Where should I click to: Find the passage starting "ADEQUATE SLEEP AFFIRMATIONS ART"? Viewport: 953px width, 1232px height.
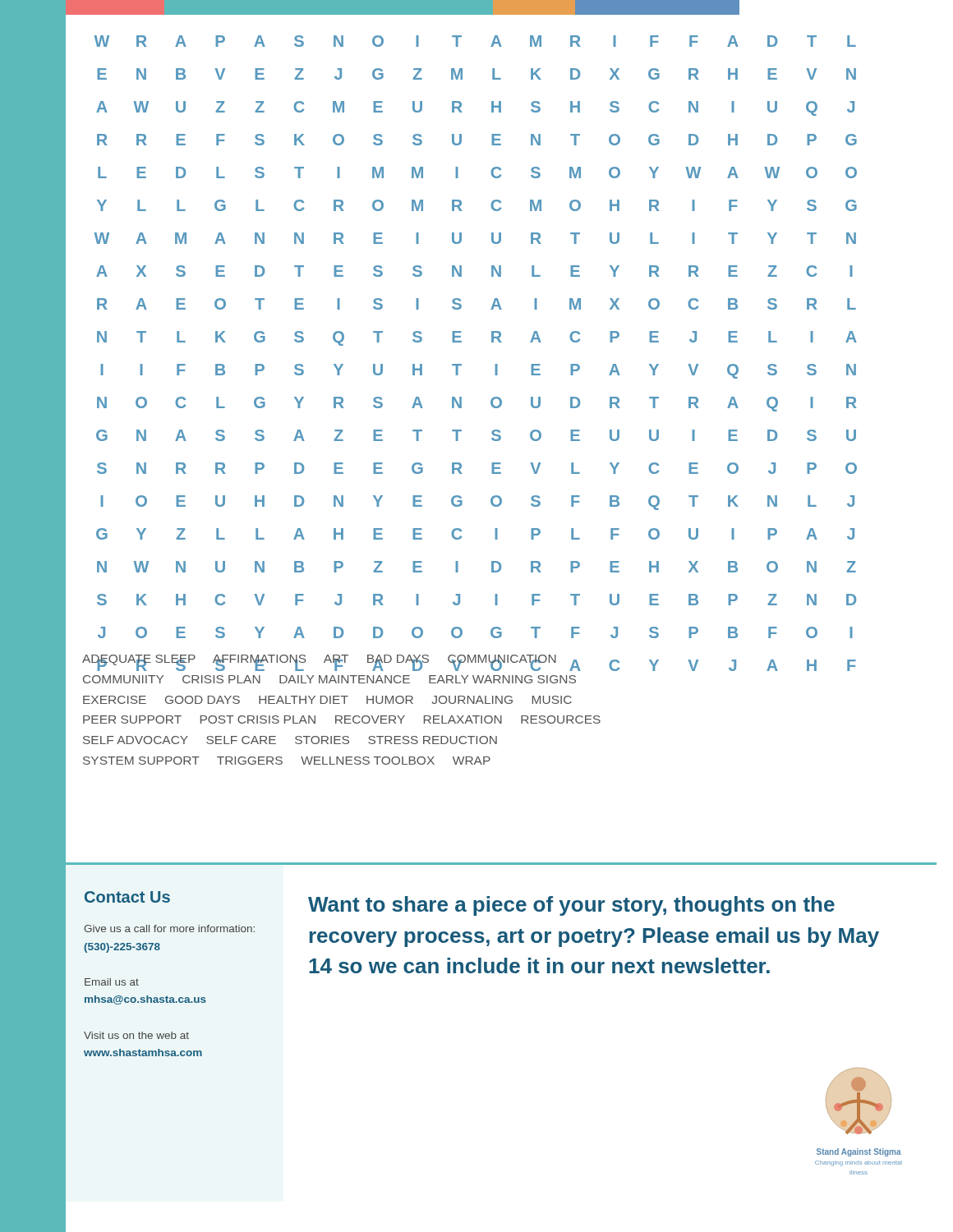pyautogui.click(x=342, y=709)
